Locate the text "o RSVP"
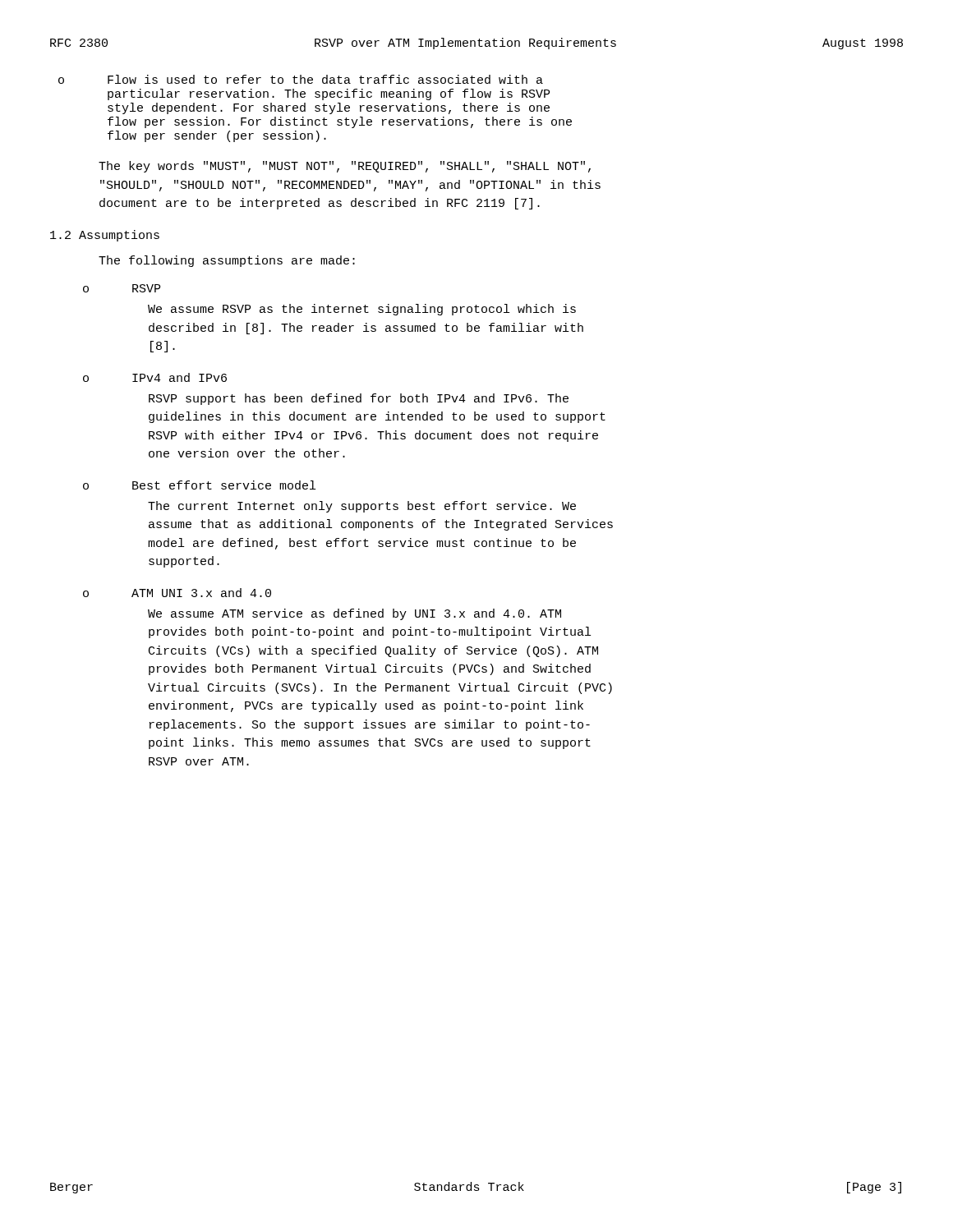Viewport: 953px width, 1232px height. [x=85, y=287]
